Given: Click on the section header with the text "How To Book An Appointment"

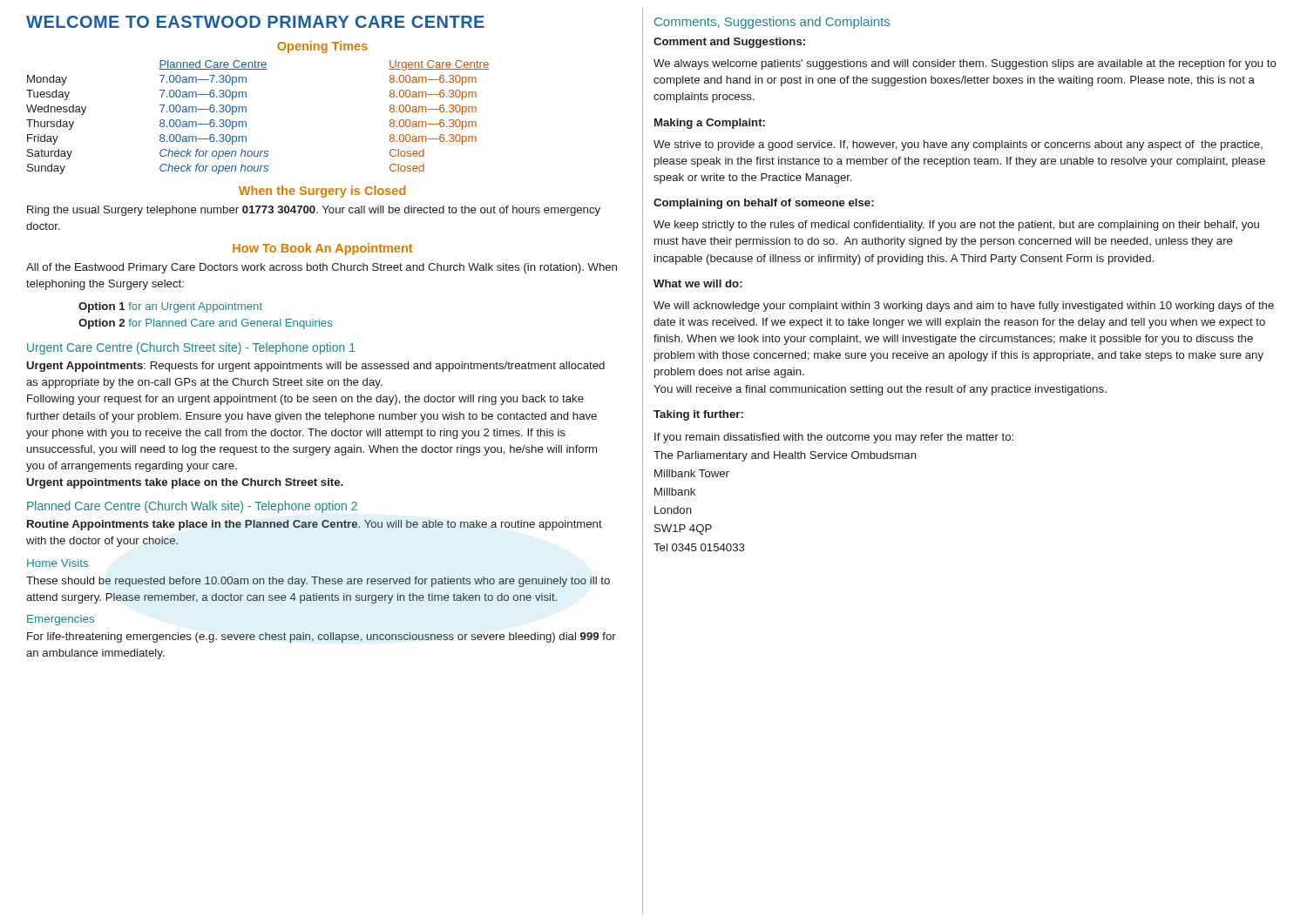Looking at the screenshot, I should point(322,248).
